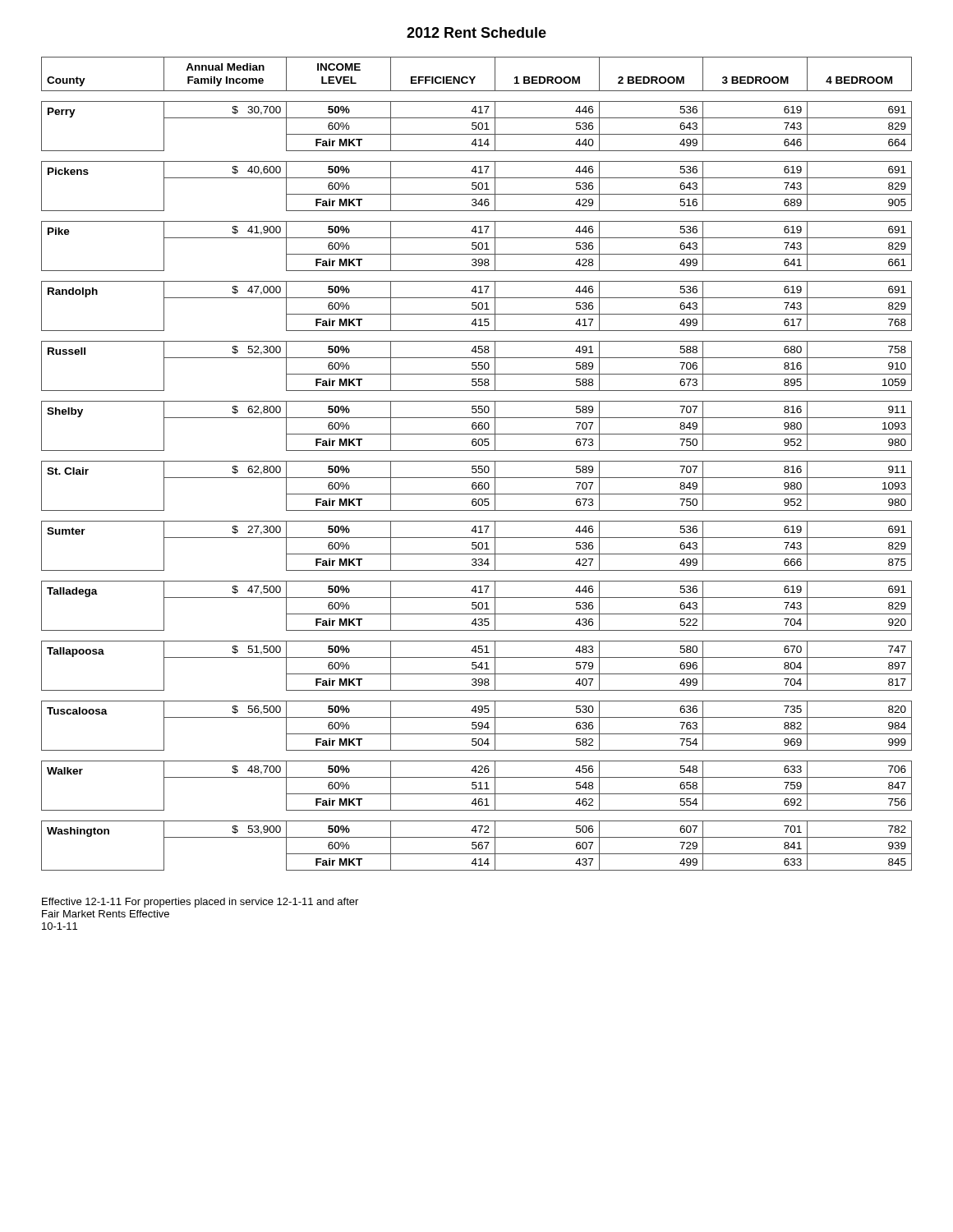Navigate to the element starting "Effective 12-1-11 For properties placed in"
The image size is (953, 1232).
pyautogui.click(x=200, y=914)
